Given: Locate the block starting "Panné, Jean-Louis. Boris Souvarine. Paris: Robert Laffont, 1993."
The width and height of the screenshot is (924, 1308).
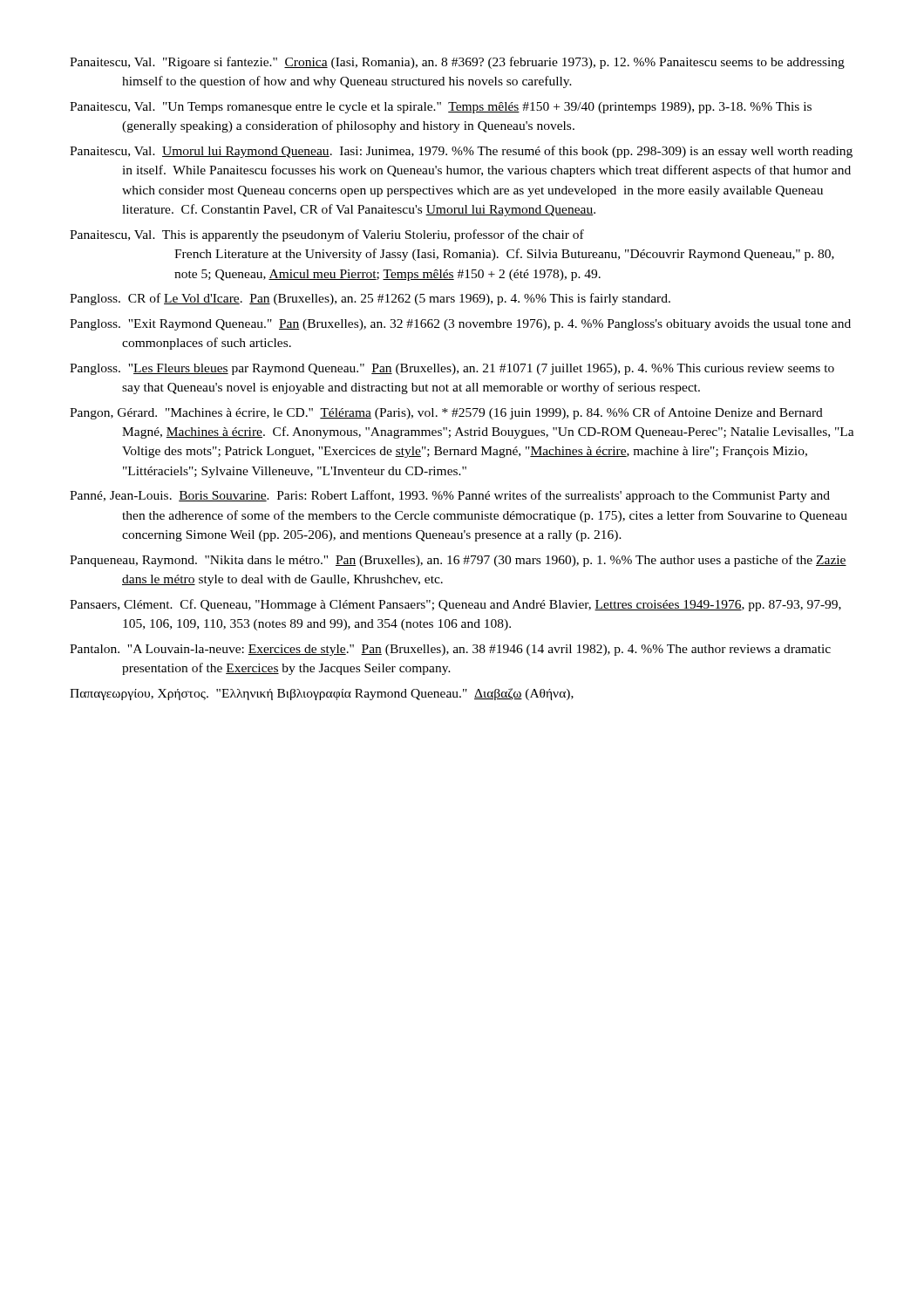Looking at the screenshot, I should pyautogui.click(x=459, y=515).
